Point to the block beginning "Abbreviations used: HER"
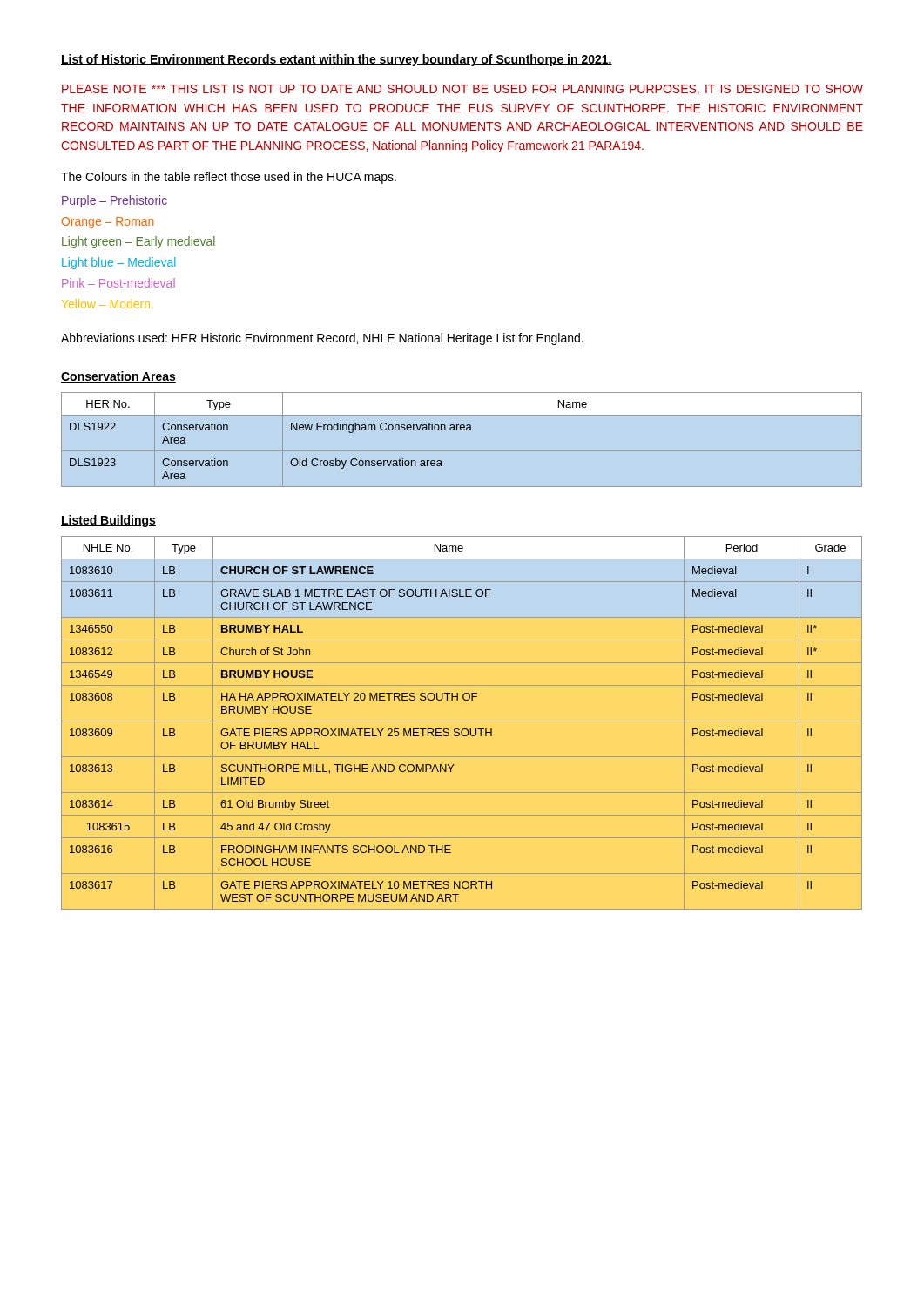The height and width of the screenshot is (1307, 924). point(323,338)
